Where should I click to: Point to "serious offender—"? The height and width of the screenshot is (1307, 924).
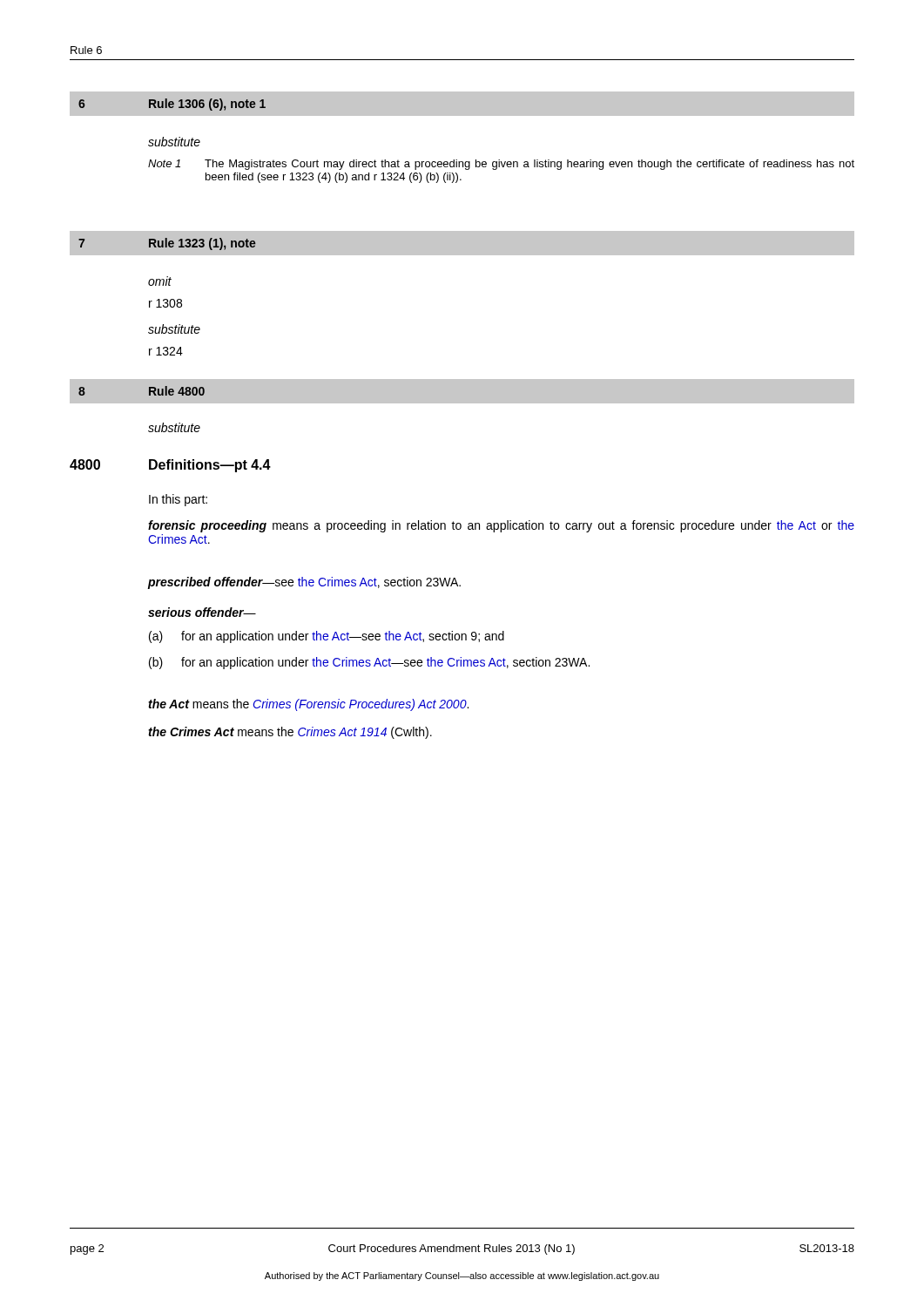coord(202,613)
